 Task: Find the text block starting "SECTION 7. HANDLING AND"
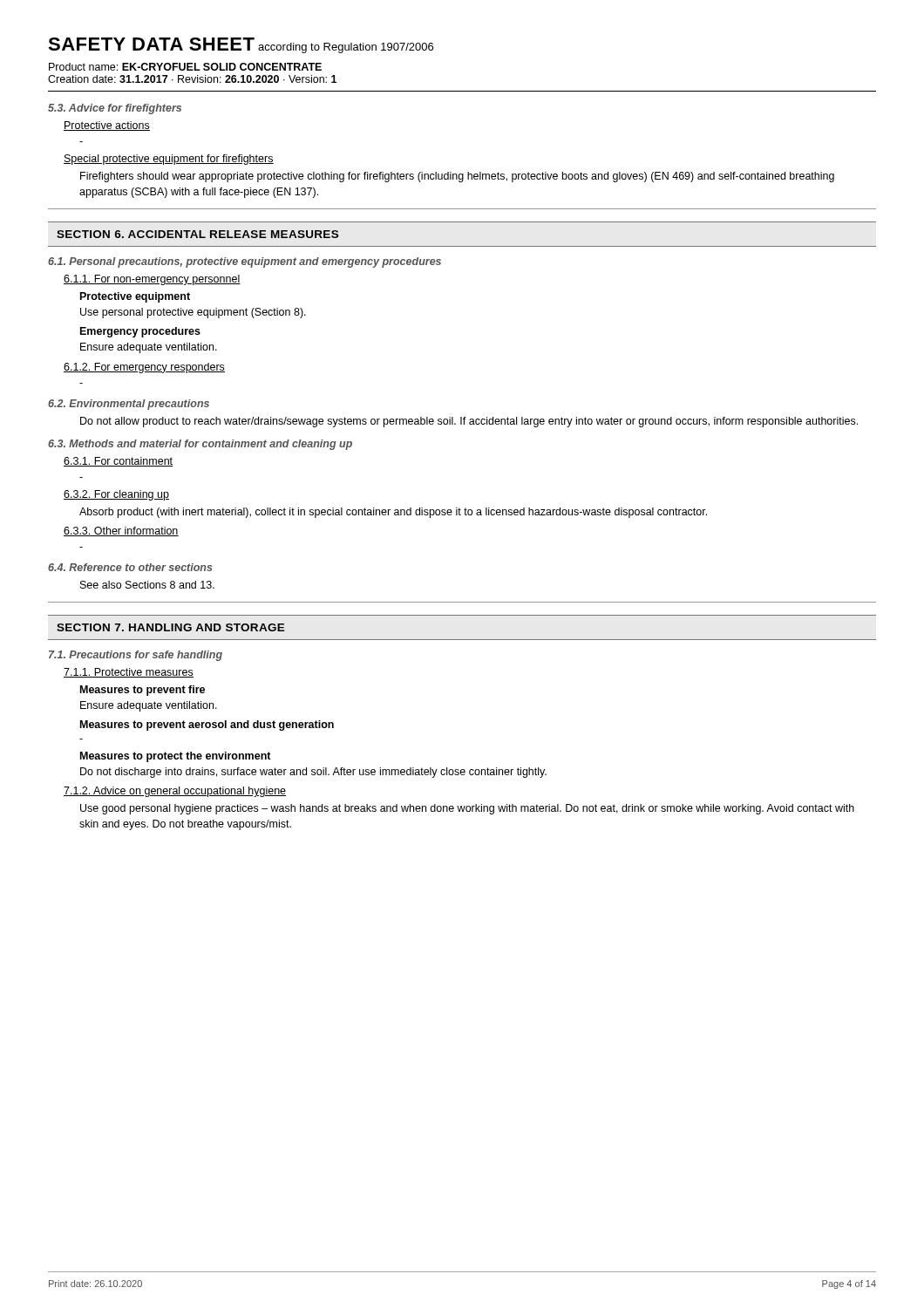pyautogui.click(x=171, y=627)
